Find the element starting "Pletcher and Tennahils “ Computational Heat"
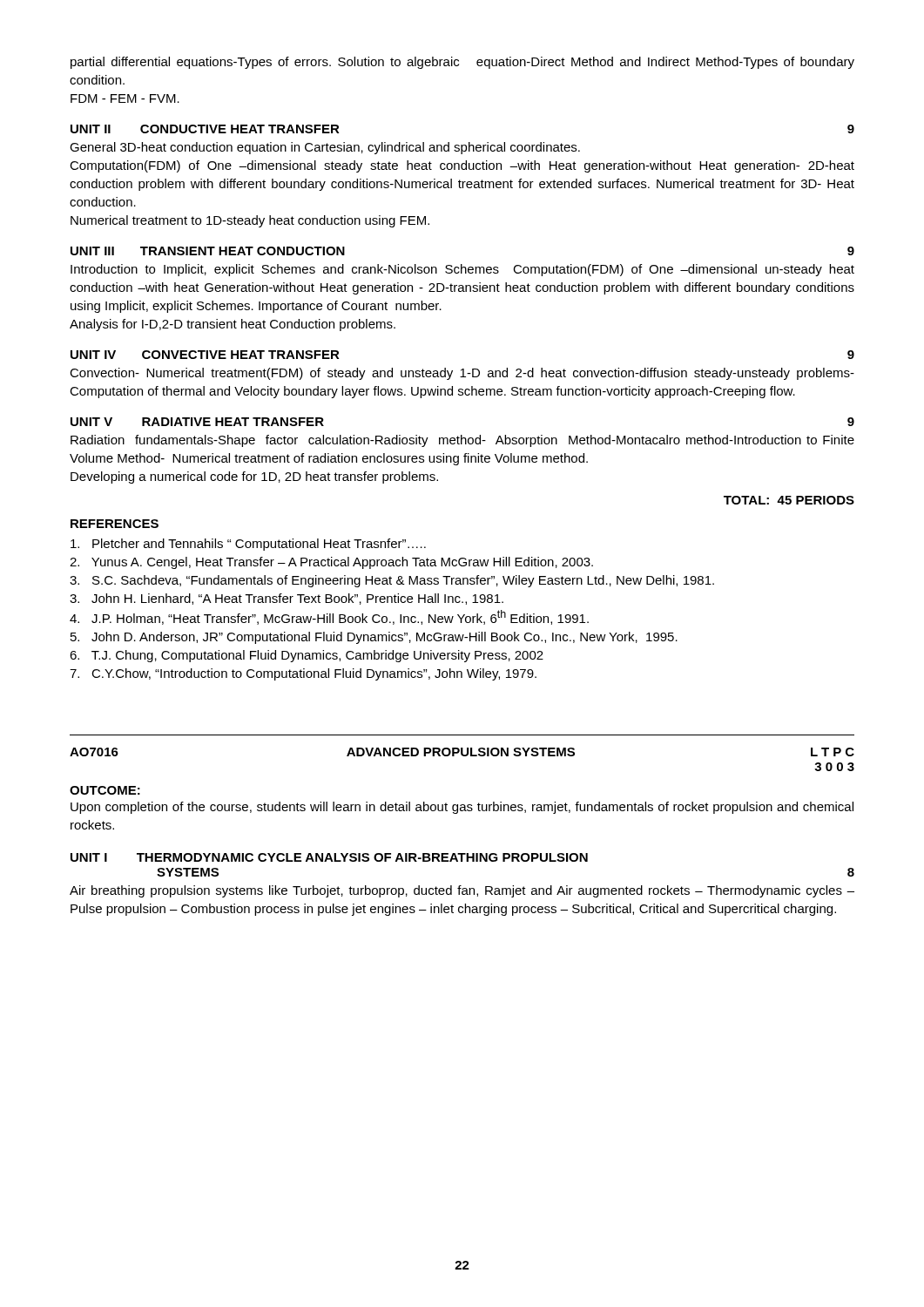The height and width of the screenshot is (1307, 924). point(248,545)
